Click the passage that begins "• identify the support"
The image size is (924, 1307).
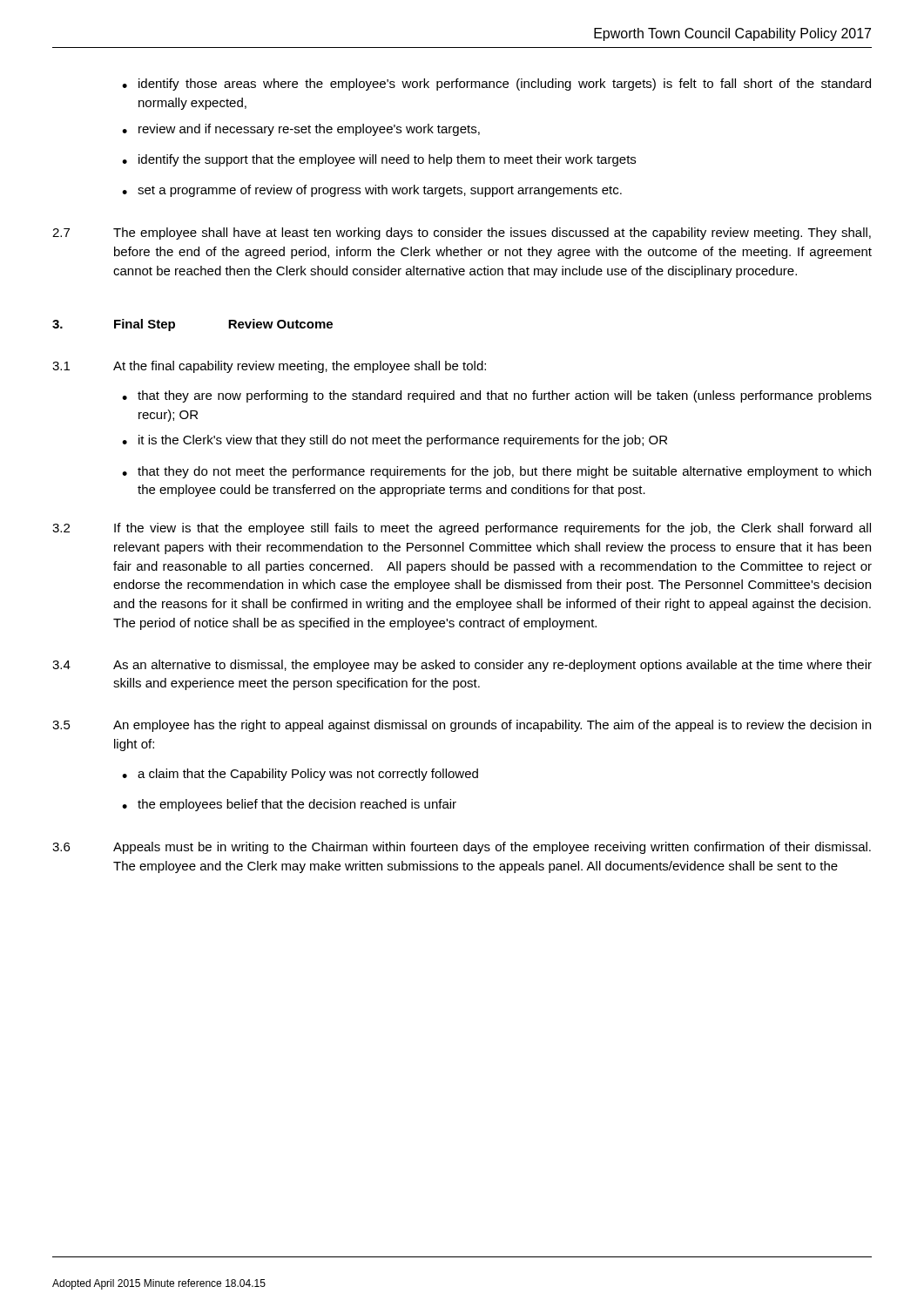click(497, 161)
